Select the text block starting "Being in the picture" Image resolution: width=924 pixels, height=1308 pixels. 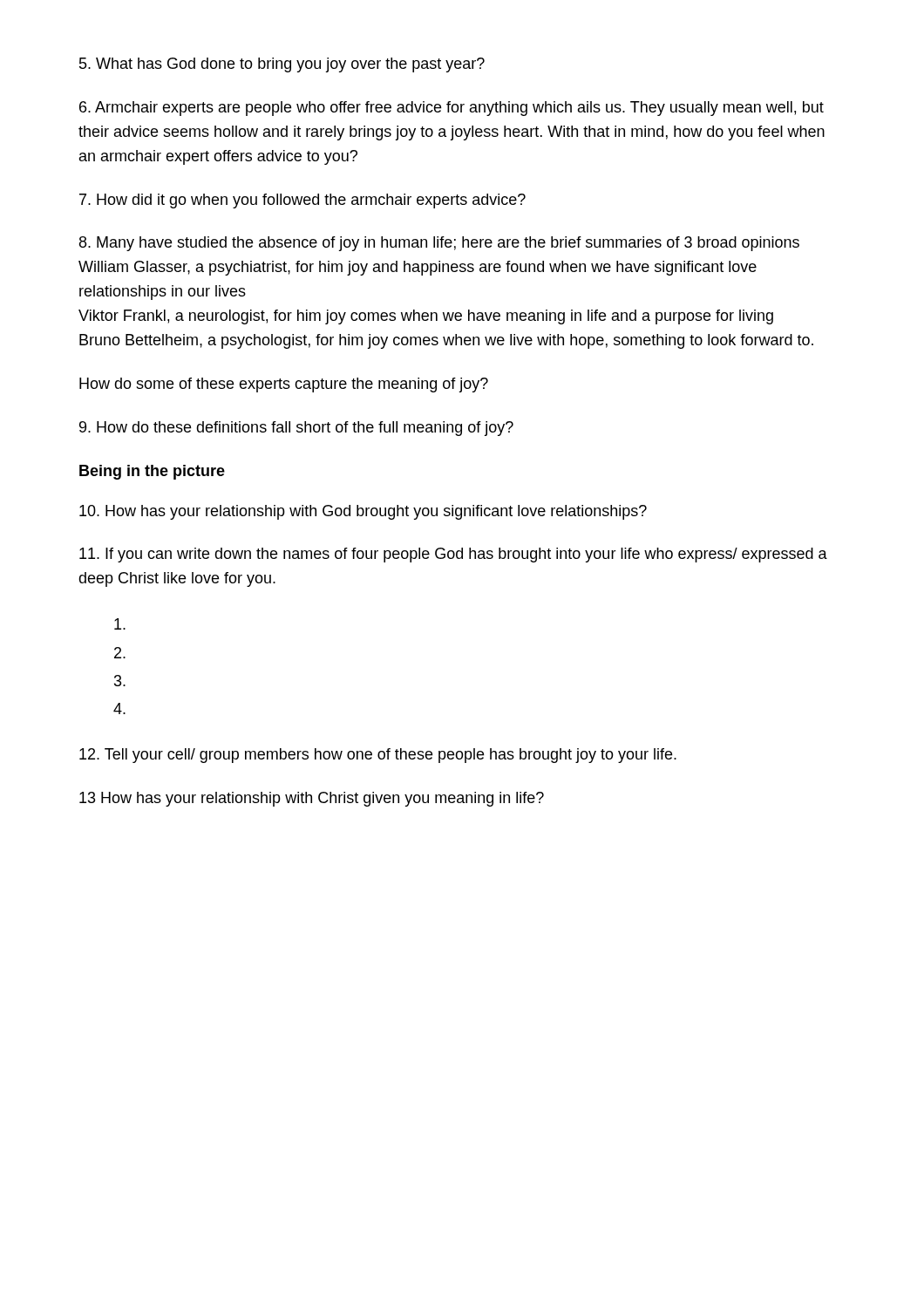(152, 471)
